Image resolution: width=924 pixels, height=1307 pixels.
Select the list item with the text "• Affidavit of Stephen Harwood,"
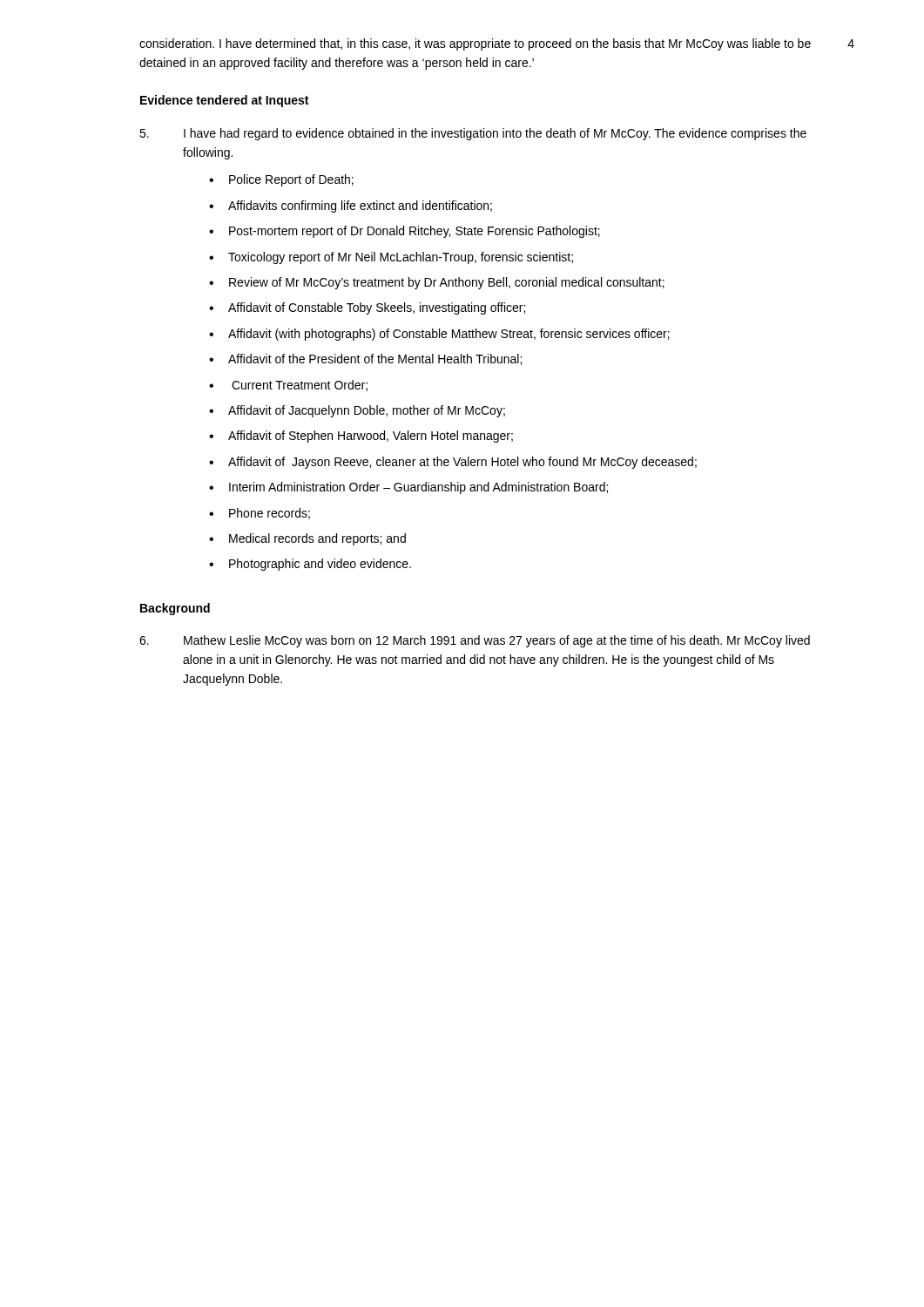coord(523,437)
